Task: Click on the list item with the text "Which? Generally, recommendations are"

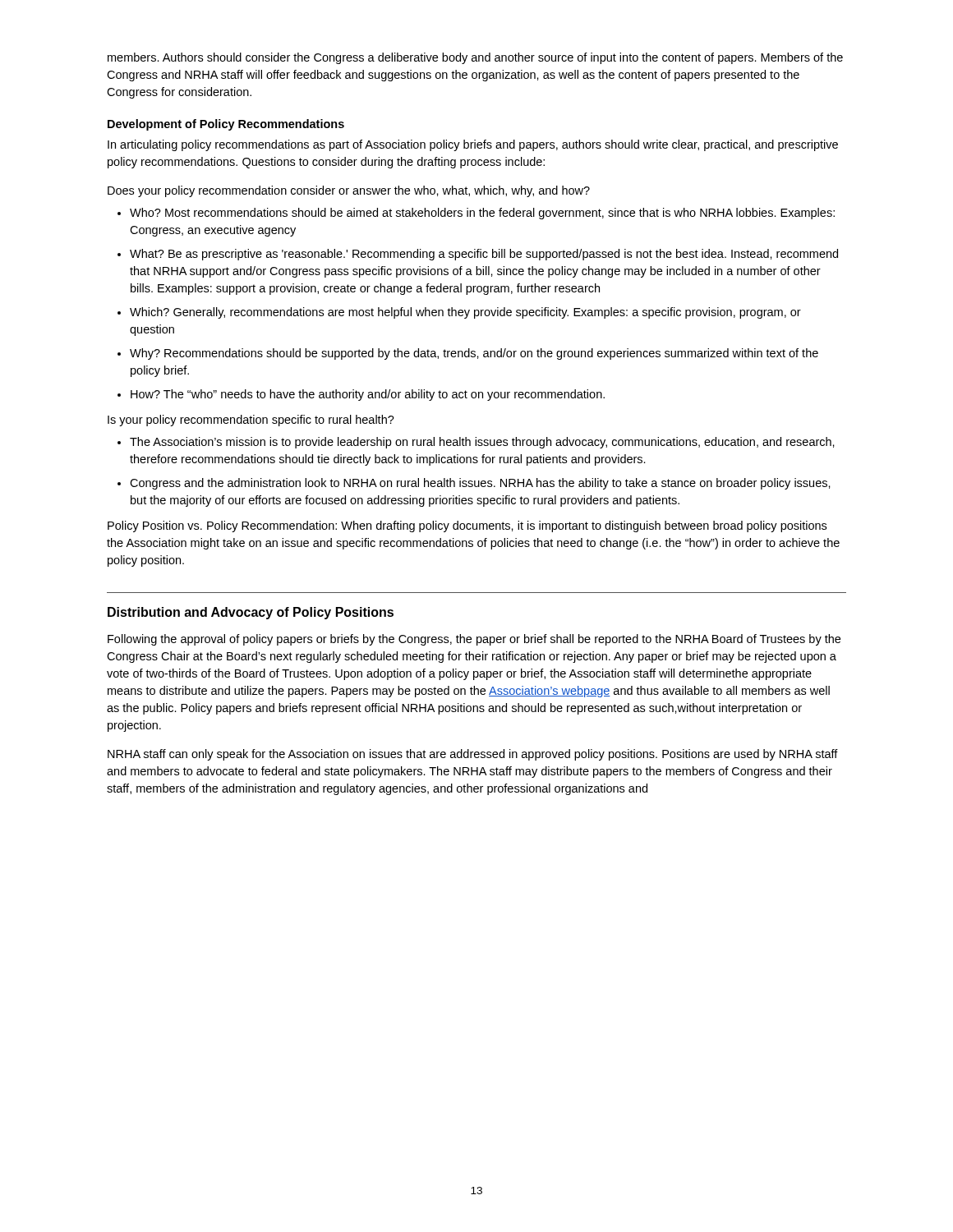Action: [x=465, y=321]
